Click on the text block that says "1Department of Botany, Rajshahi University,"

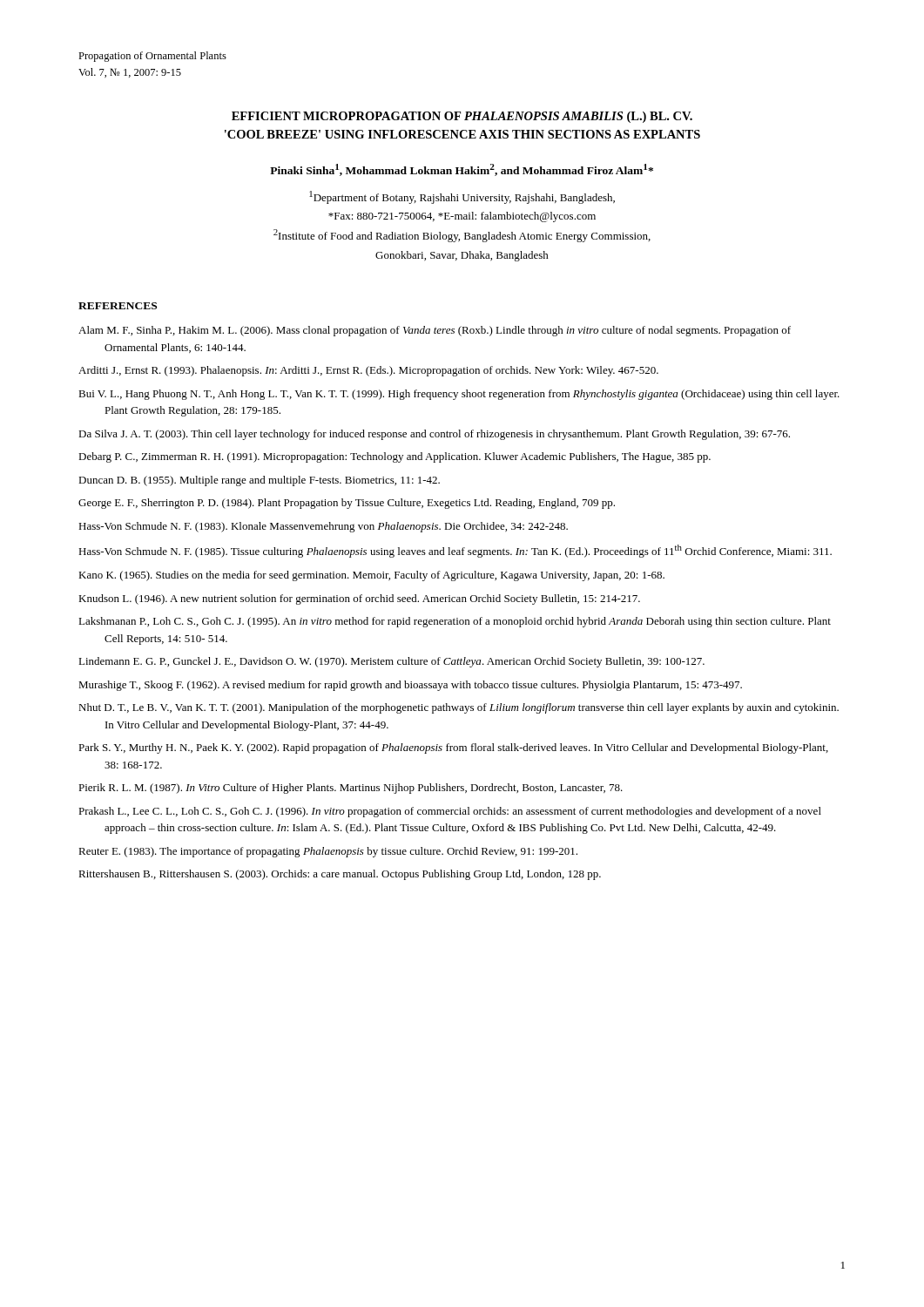click(462, 224)
